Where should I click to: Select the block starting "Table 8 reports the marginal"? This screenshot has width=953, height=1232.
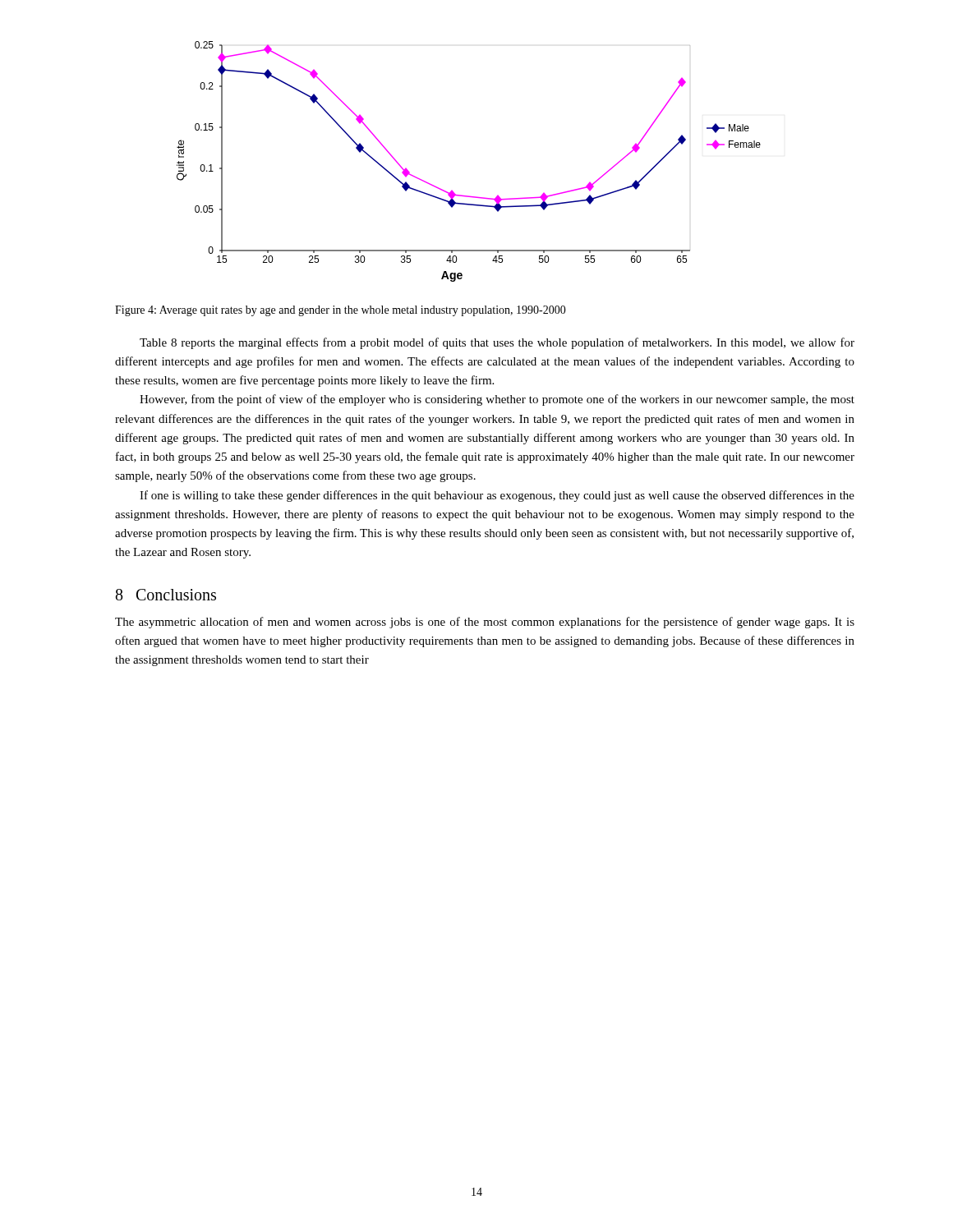coord(485,361)
